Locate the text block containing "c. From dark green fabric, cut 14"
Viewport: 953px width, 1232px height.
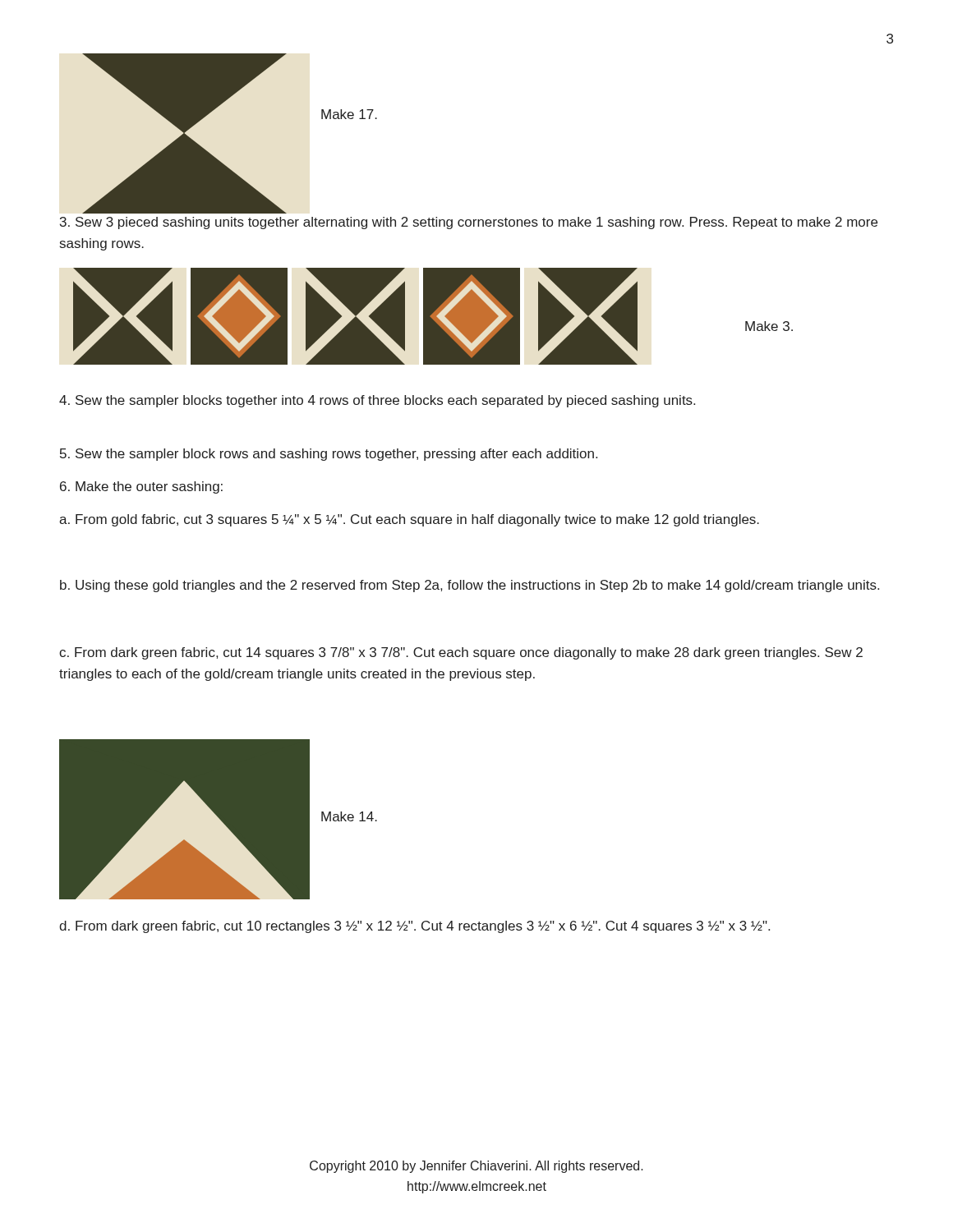(461, 663)
